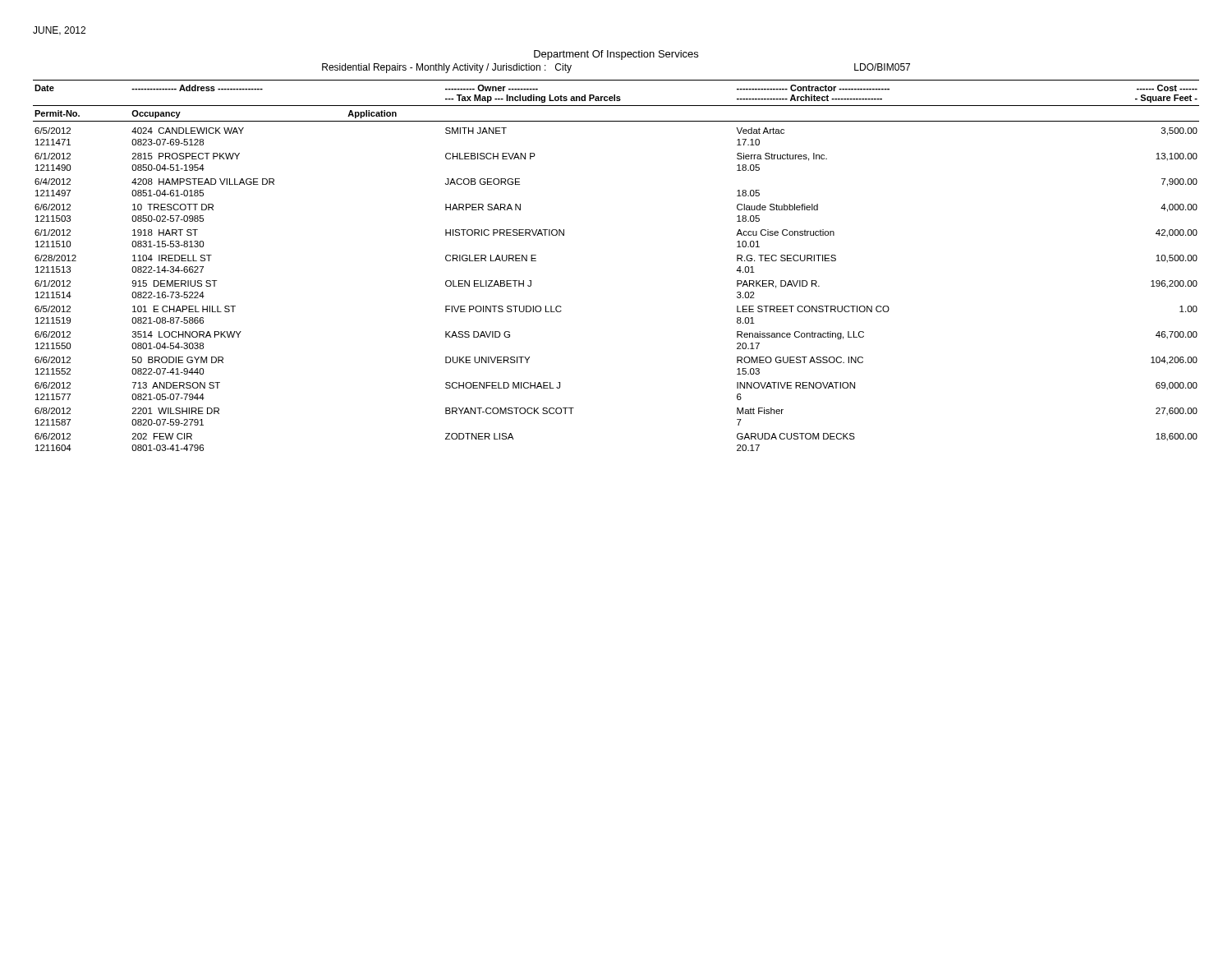Click the passage that begins "Residential Repairs - Monthly Activity / Jurisdiction :"
This screenshot has height=953, width=1232.
point(616,67)
